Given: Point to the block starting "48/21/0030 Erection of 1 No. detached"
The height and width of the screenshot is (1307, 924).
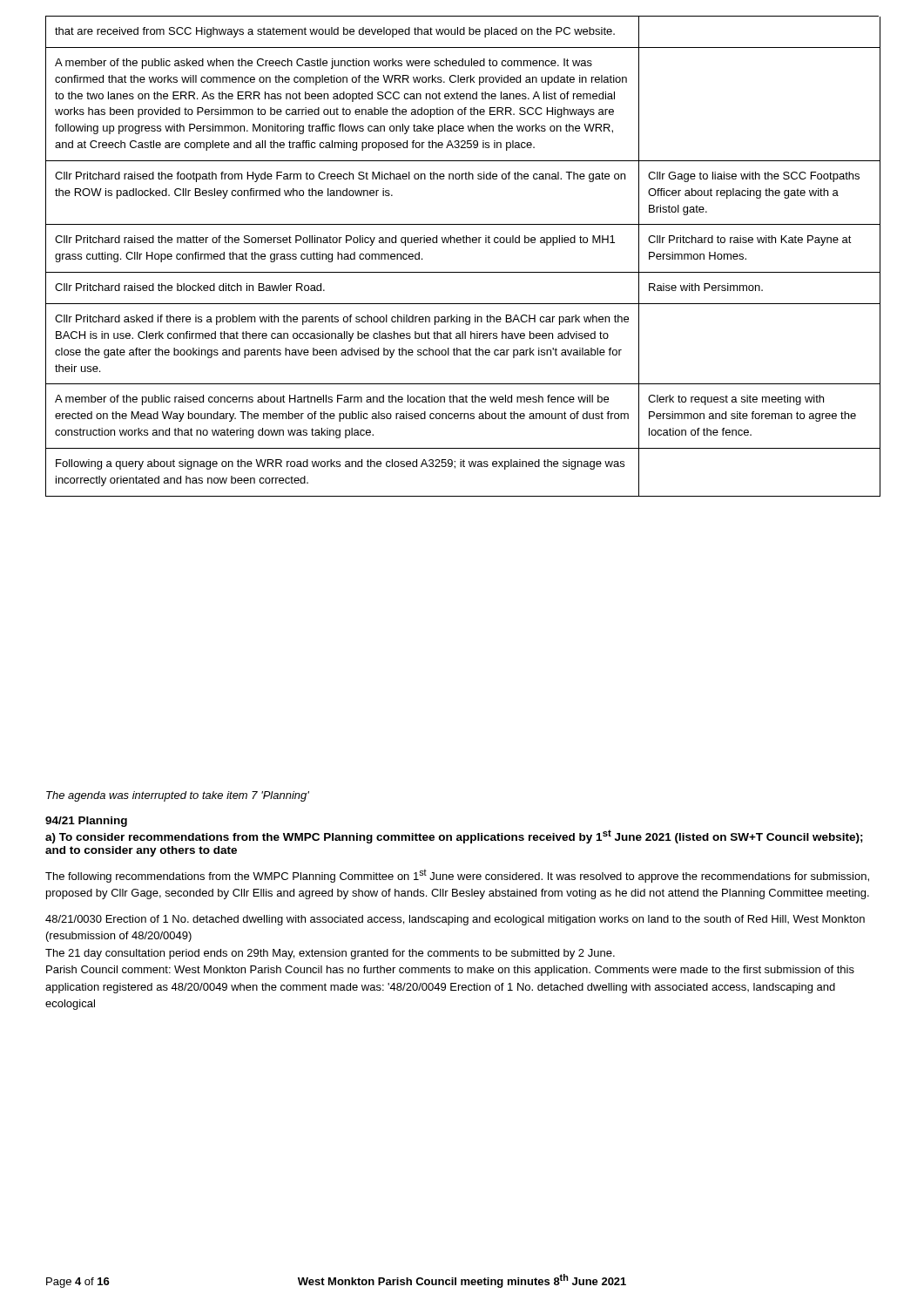Looking at the screenshot, I should [x=455, y=961].
